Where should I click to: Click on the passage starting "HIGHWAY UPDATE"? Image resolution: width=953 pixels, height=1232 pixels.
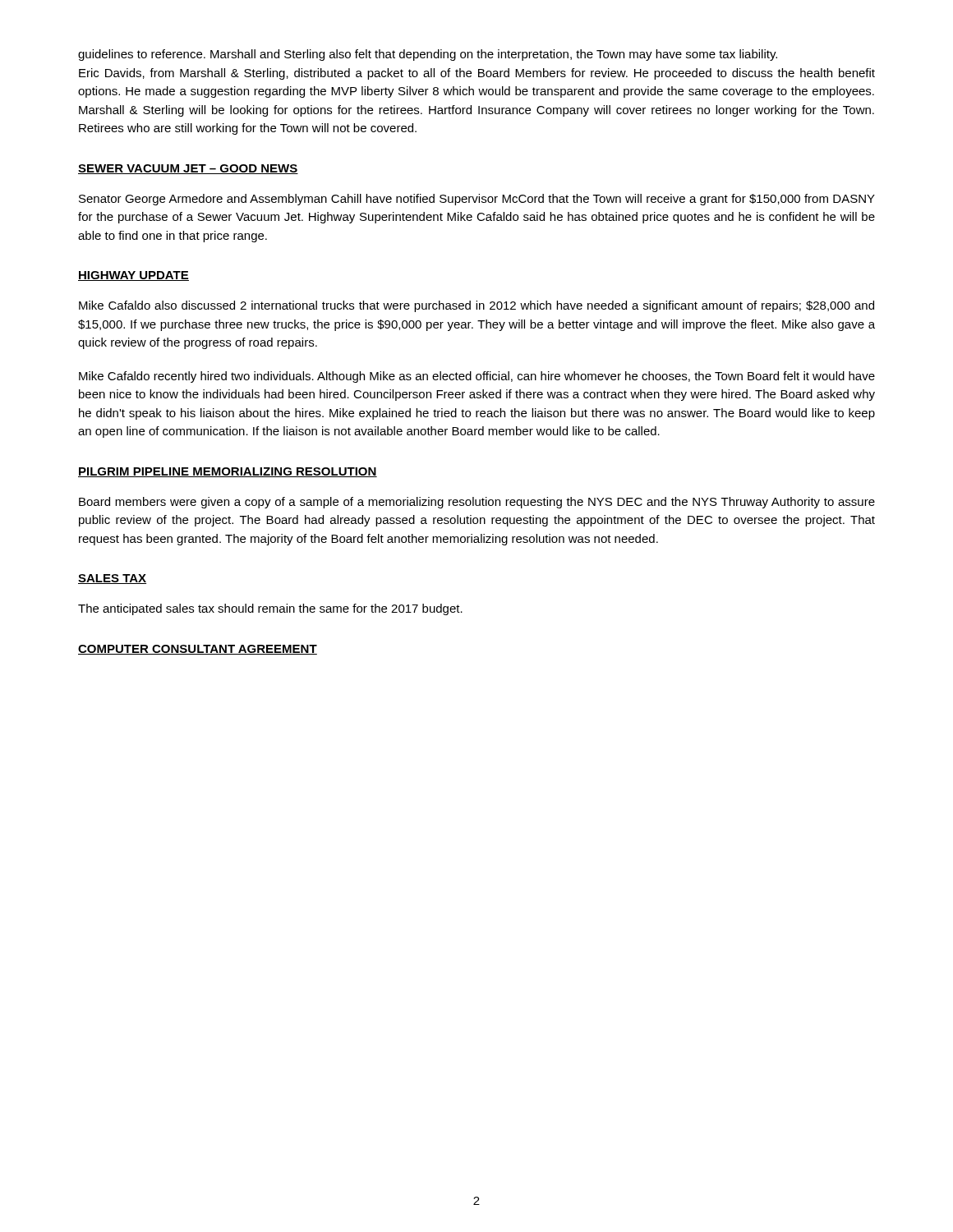coord(133,275)
